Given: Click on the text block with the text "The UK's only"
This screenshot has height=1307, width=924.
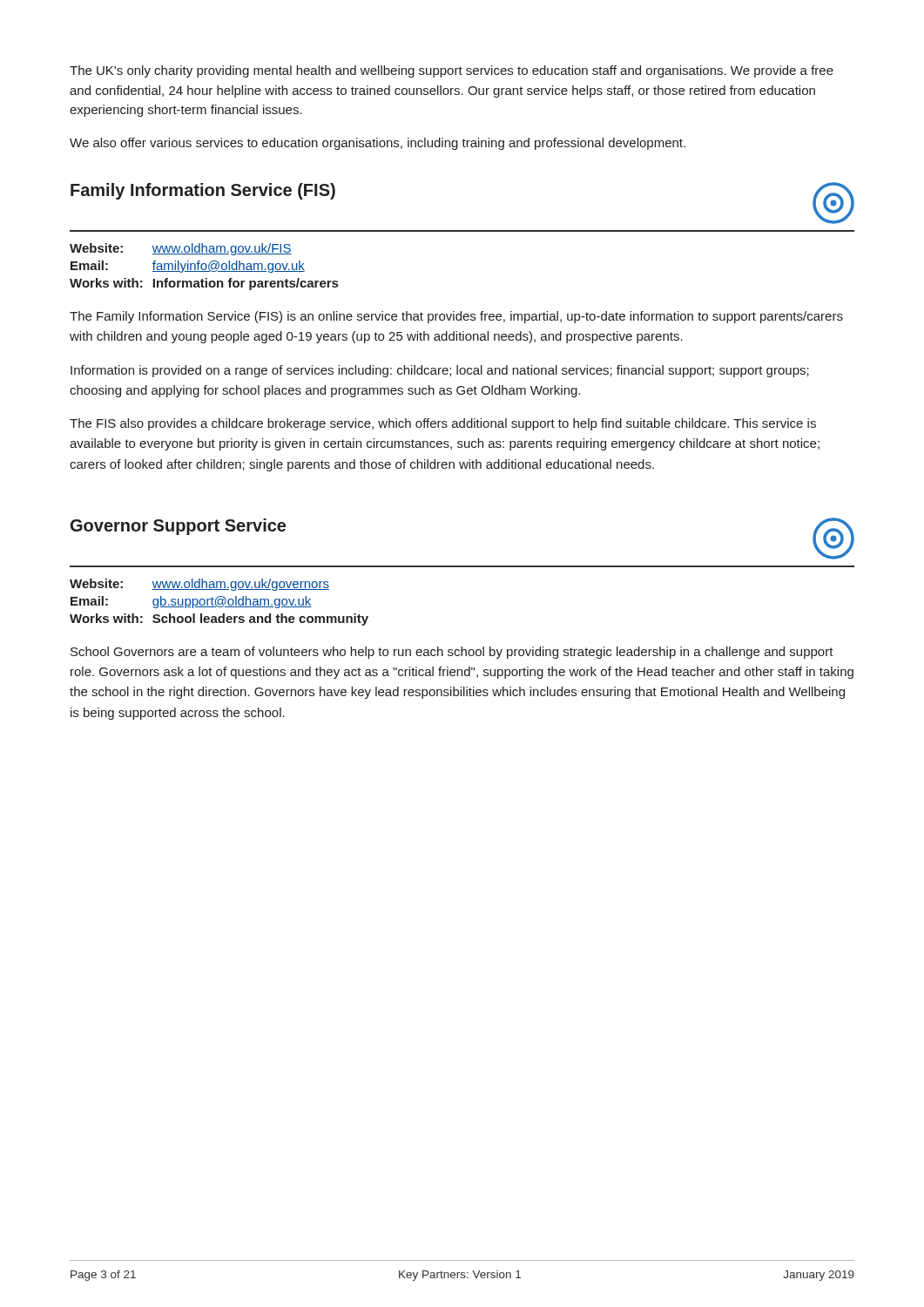Looking at the screenshot, I should coord(452,71).
